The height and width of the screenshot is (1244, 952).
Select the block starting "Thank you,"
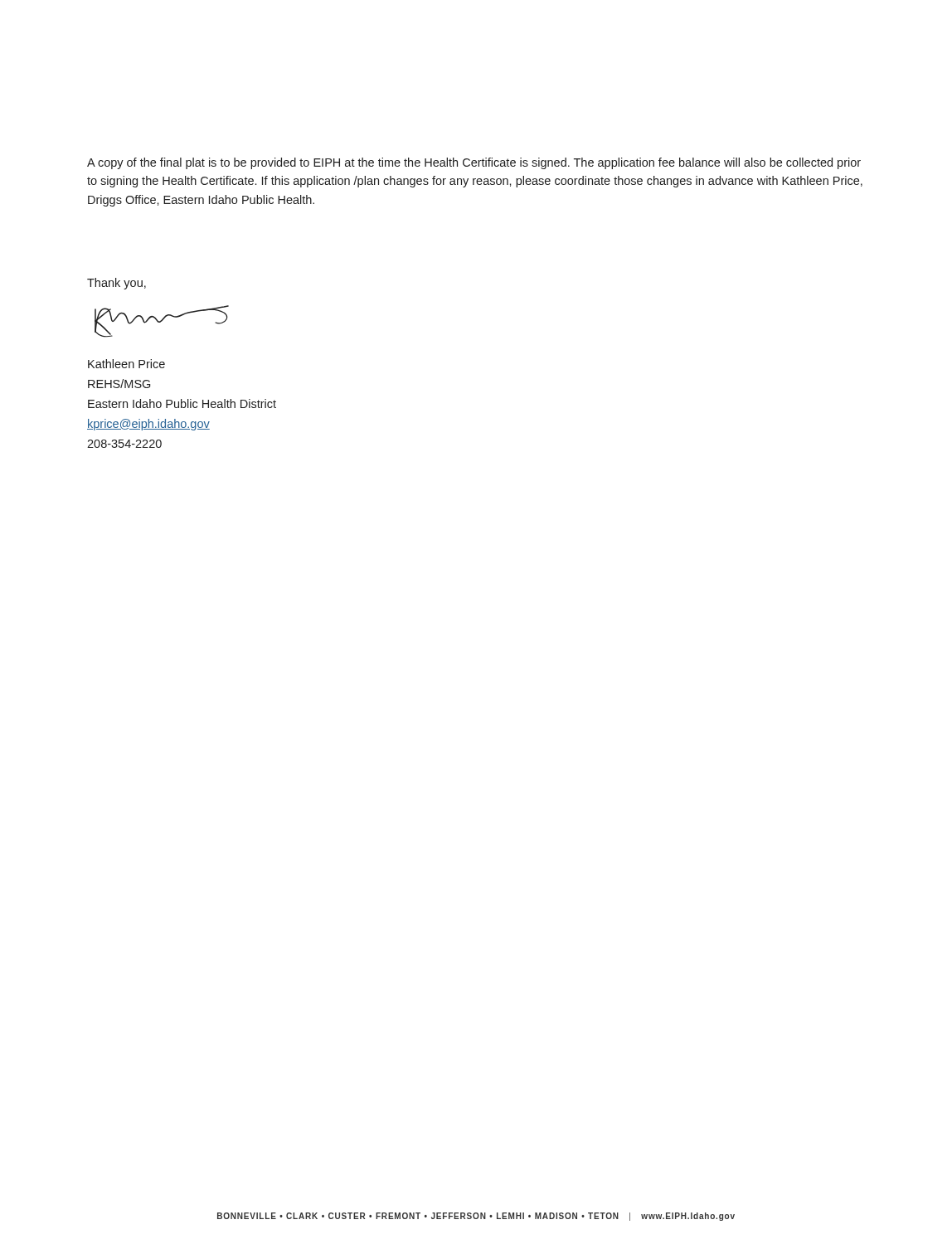pyautogui.click(x=117, y=283)
